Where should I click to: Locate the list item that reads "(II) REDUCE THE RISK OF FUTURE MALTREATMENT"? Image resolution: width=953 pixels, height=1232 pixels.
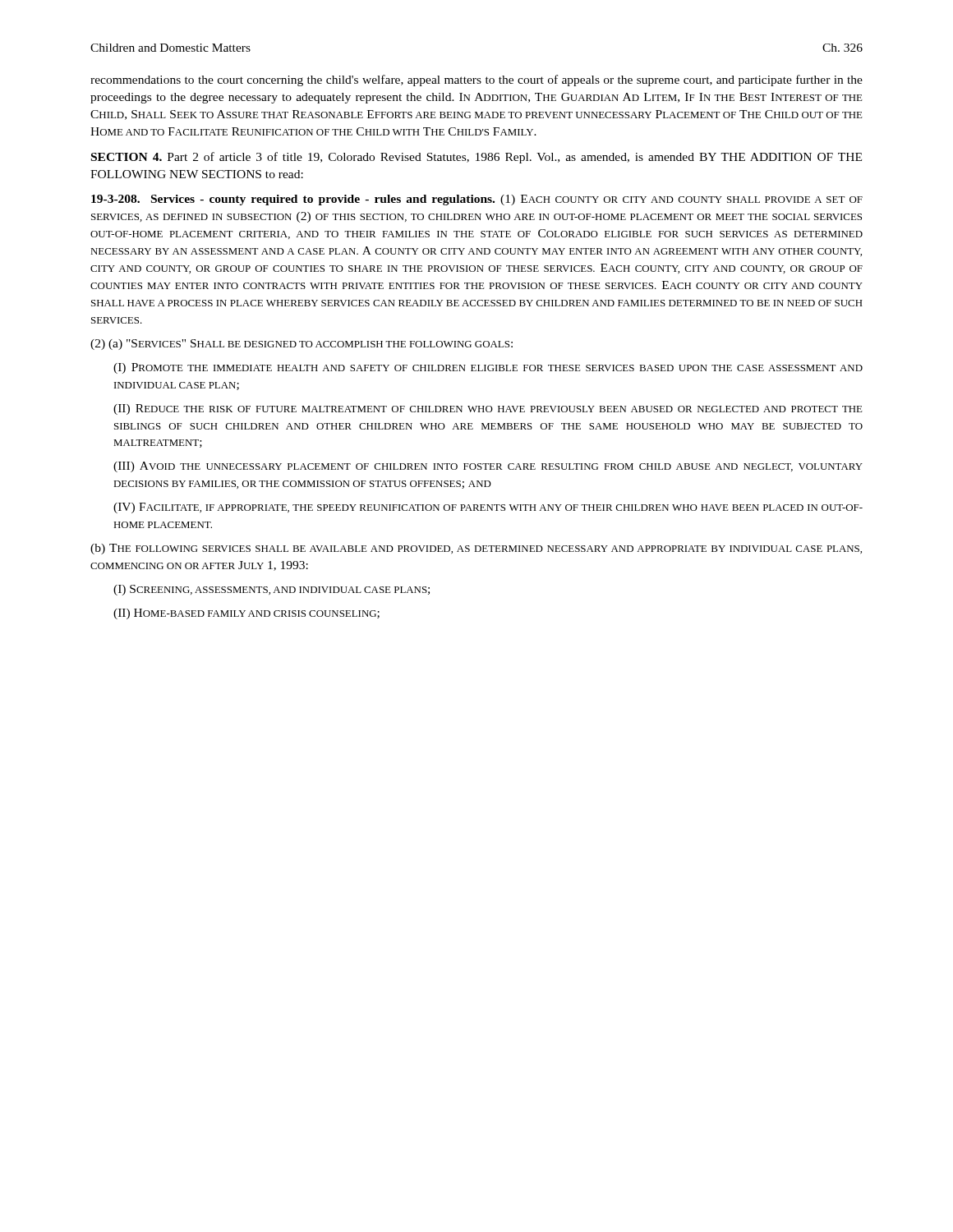point(488,425)
